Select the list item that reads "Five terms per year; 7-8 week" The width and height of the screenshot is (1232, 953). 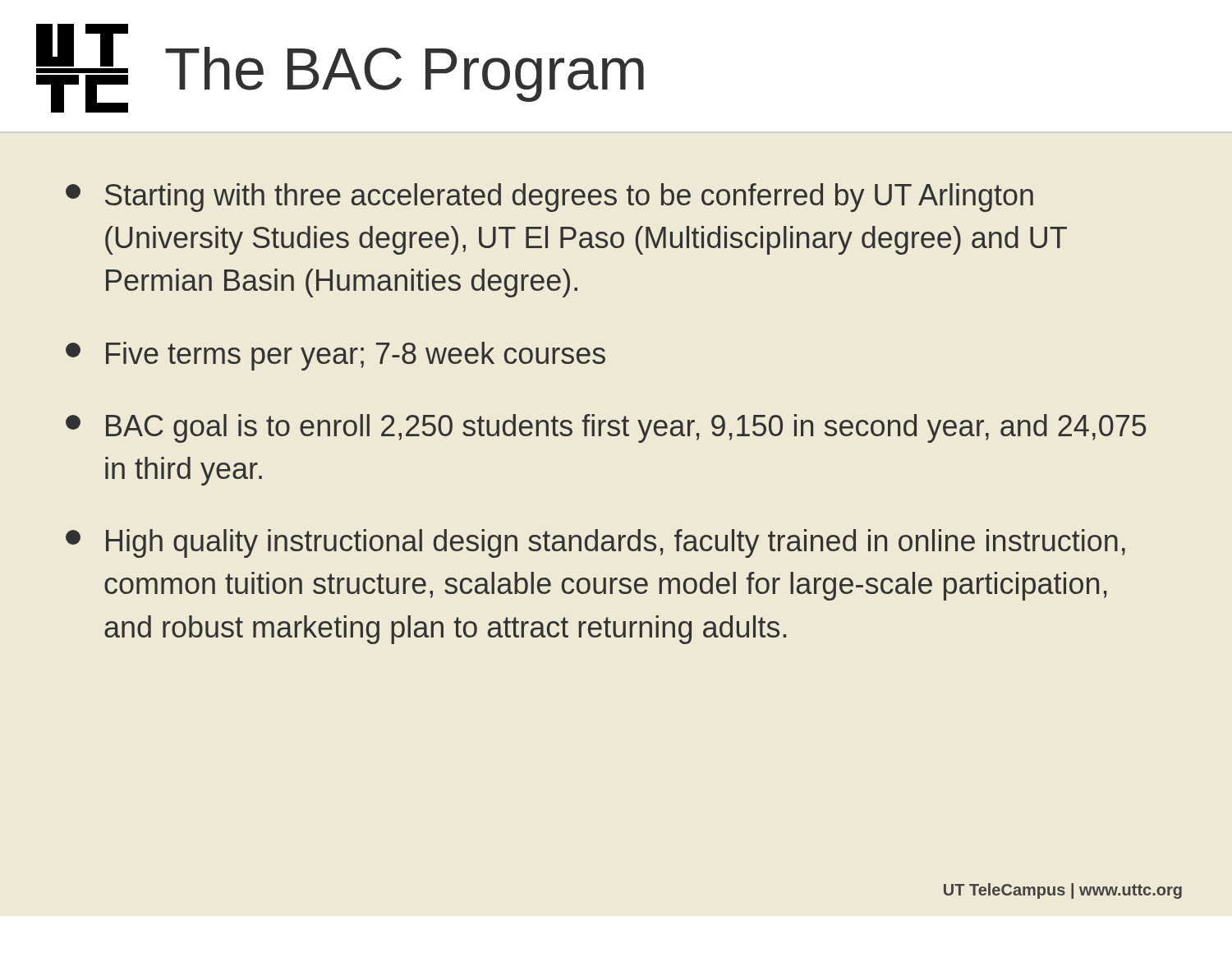[616, 354]
